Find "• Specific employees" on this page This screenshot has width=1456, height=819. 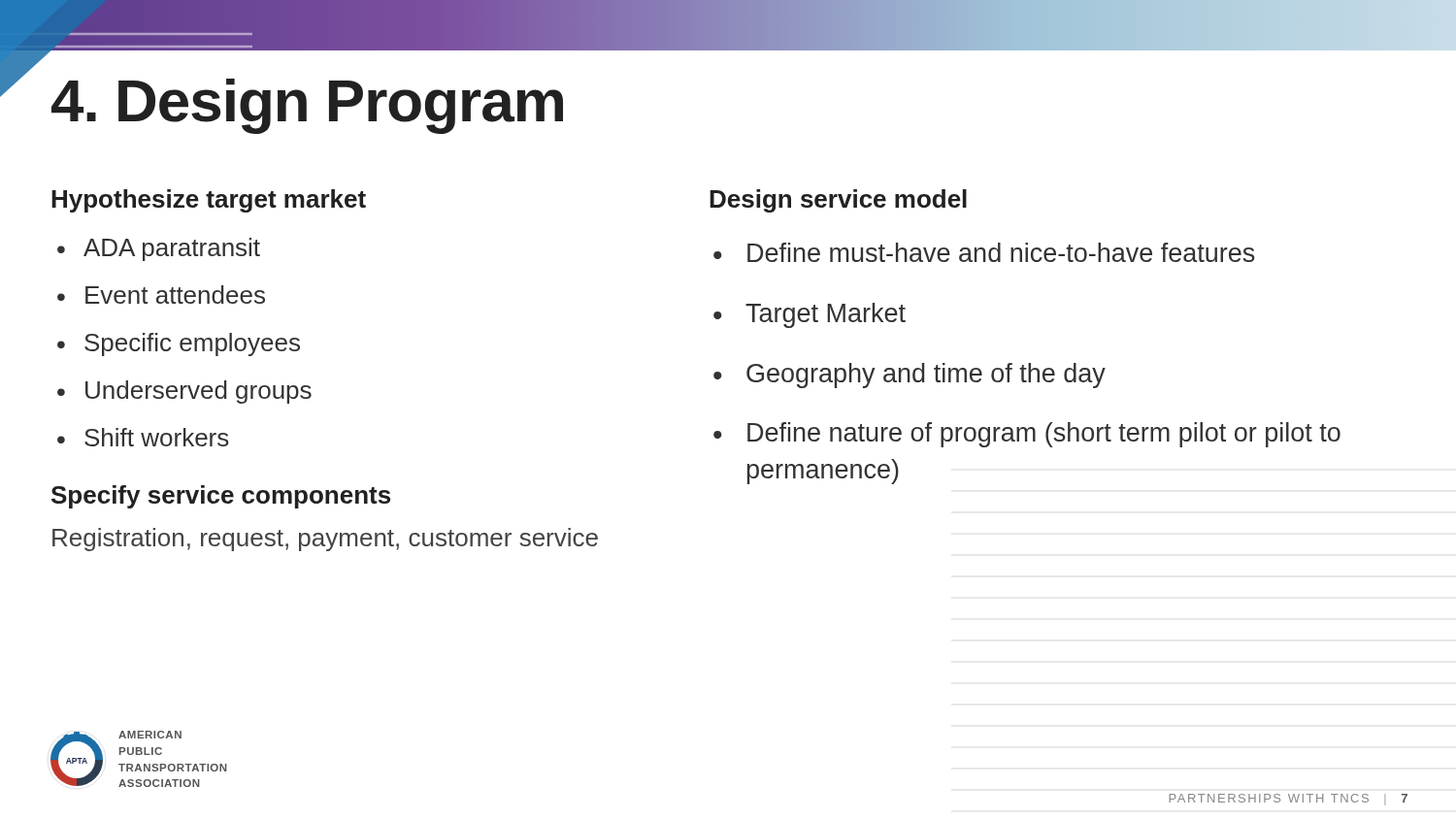(179, 345)
